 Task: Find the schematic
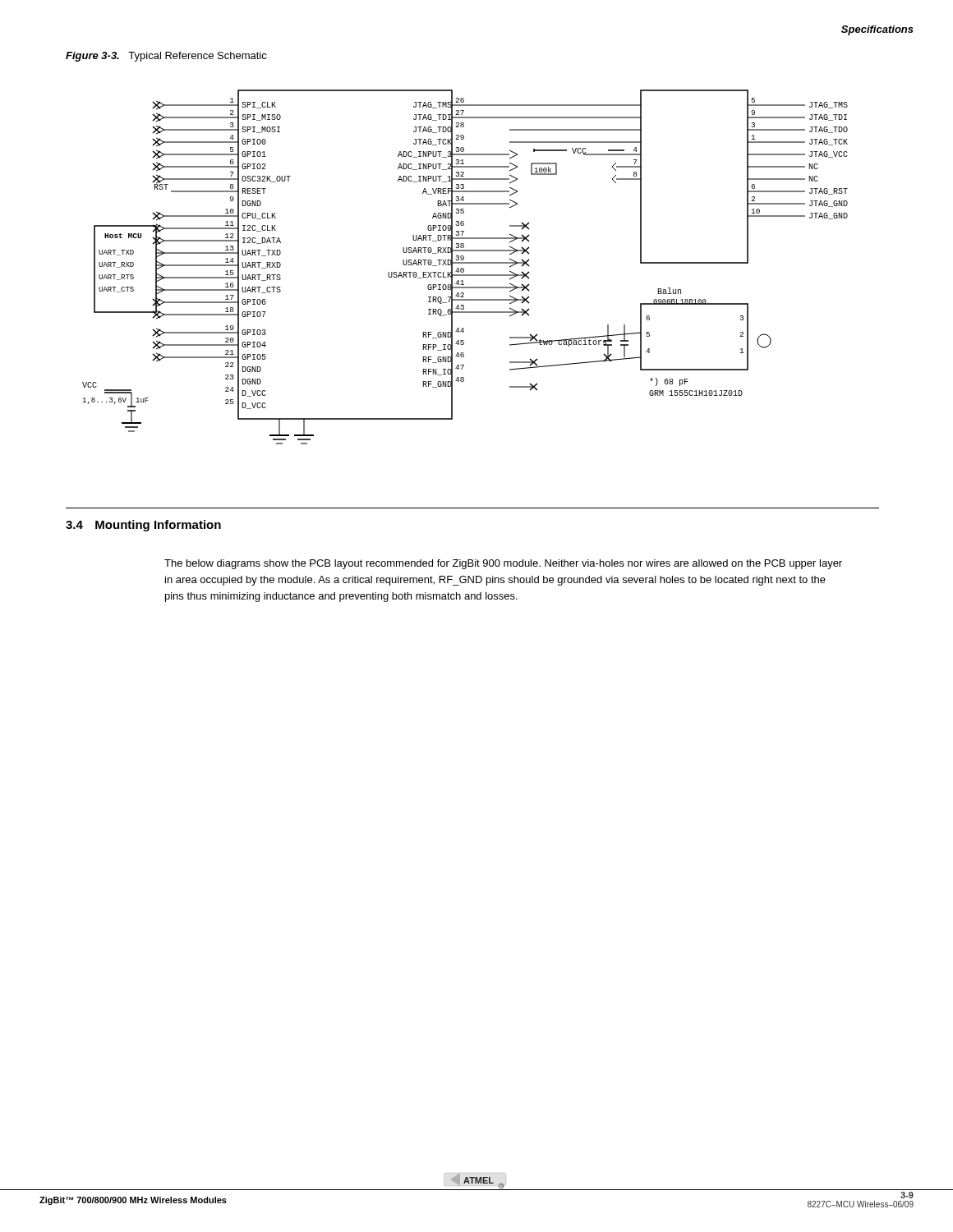(476, 275)
